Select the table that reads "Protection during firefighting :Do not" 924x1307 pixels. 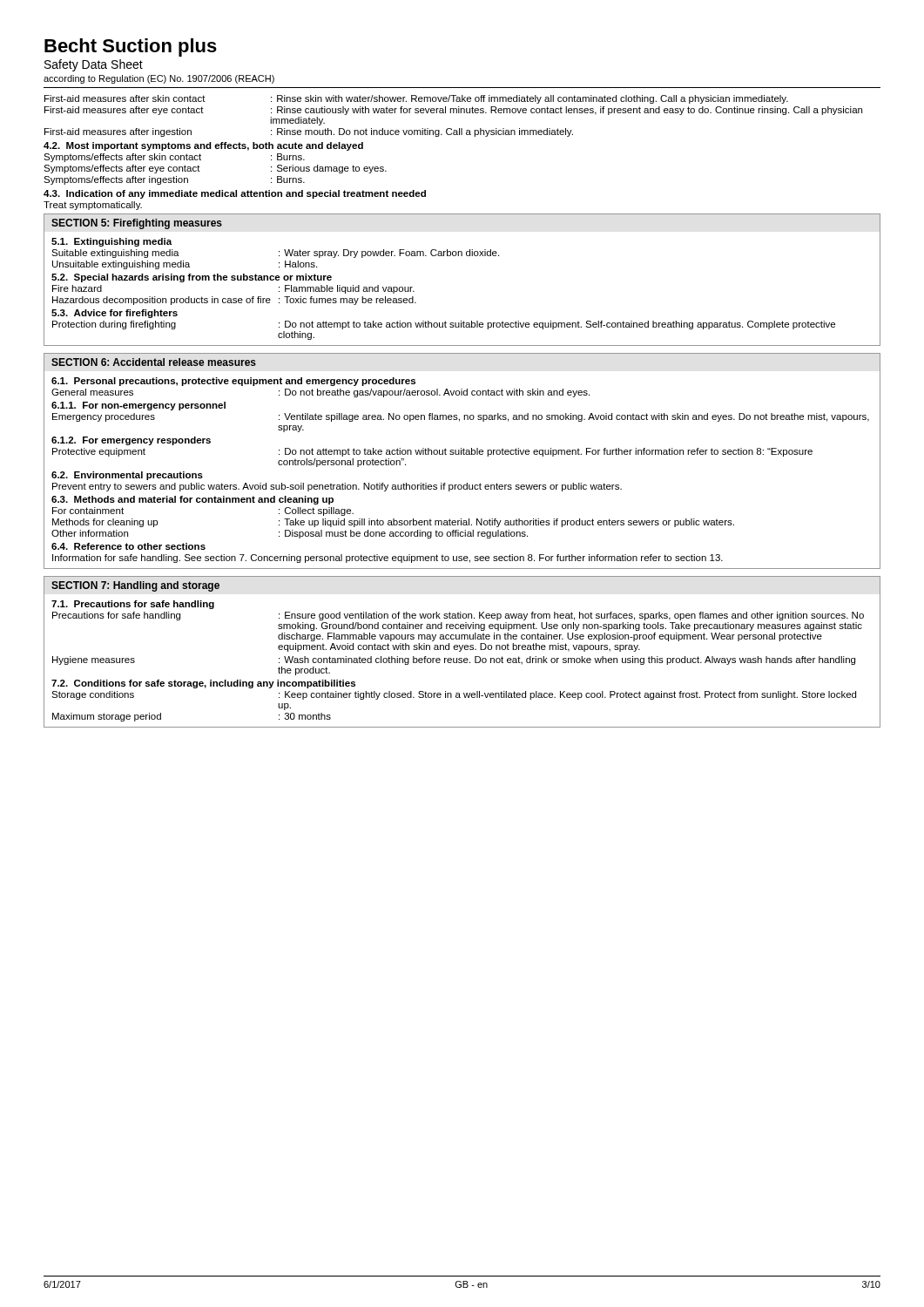click(x=462, y=329)
